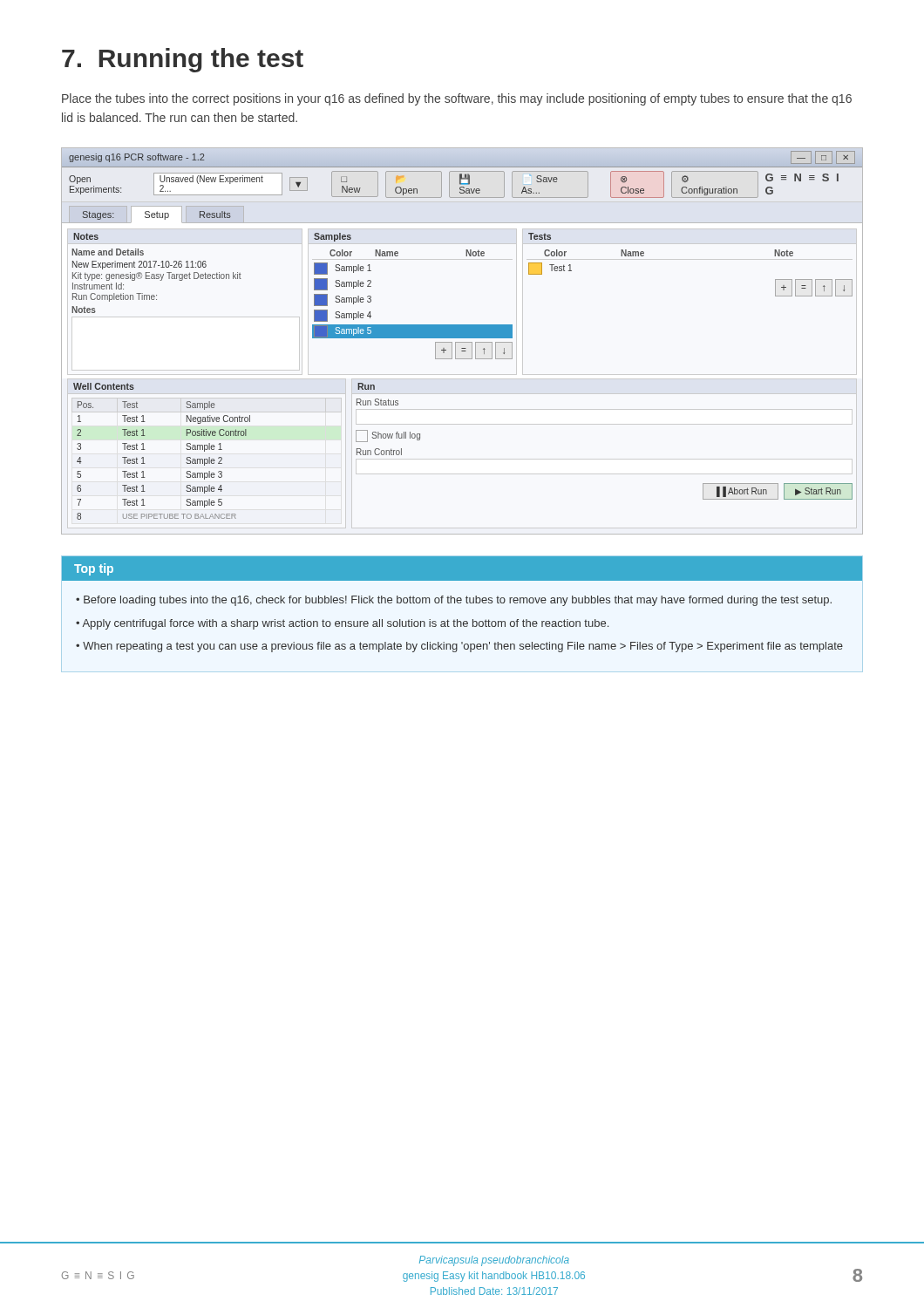Viewport: 924px width, 1308px height.
Task: Navigate to the region starting "Apply centrifugal force with"
Action: [346, 623]
